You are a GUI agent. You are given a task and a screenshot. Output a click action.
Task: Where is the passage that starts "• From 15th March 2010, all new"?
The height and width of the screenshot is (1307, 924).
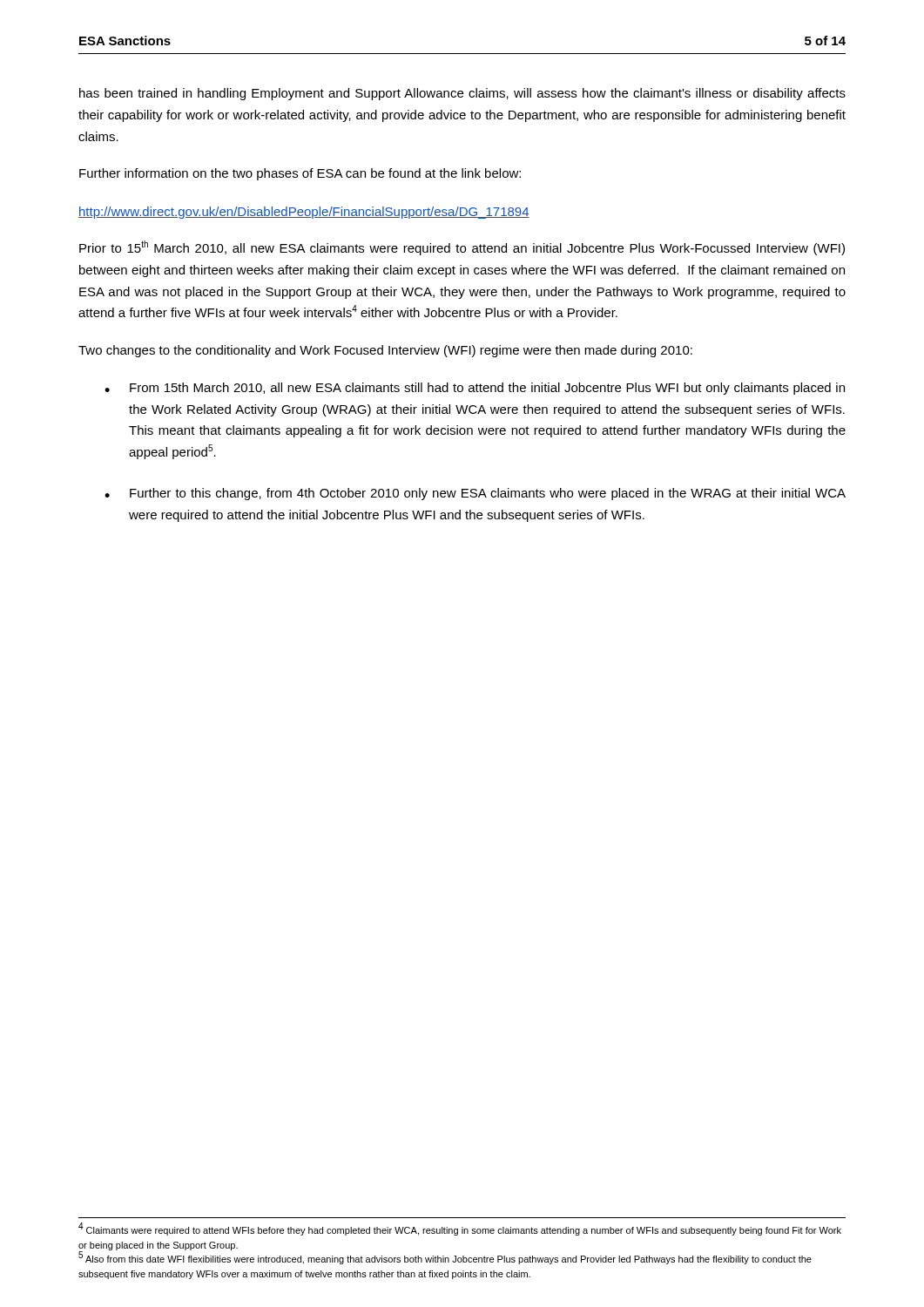[475, 420]
